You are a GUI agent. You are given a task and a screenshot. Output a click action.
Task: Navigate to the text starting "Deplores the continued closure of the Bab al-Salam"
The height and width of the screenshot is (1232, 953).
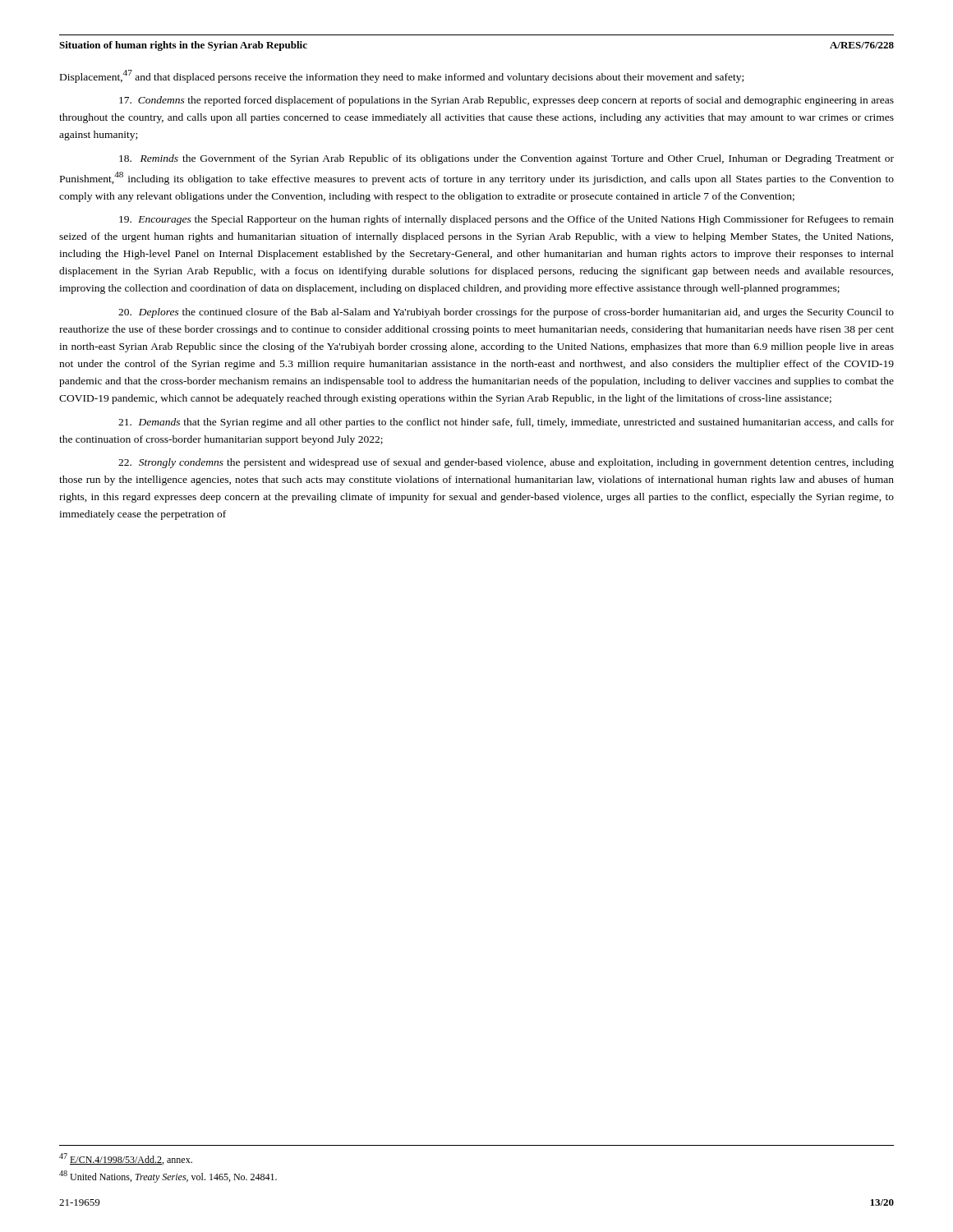[x=476, y=355]
